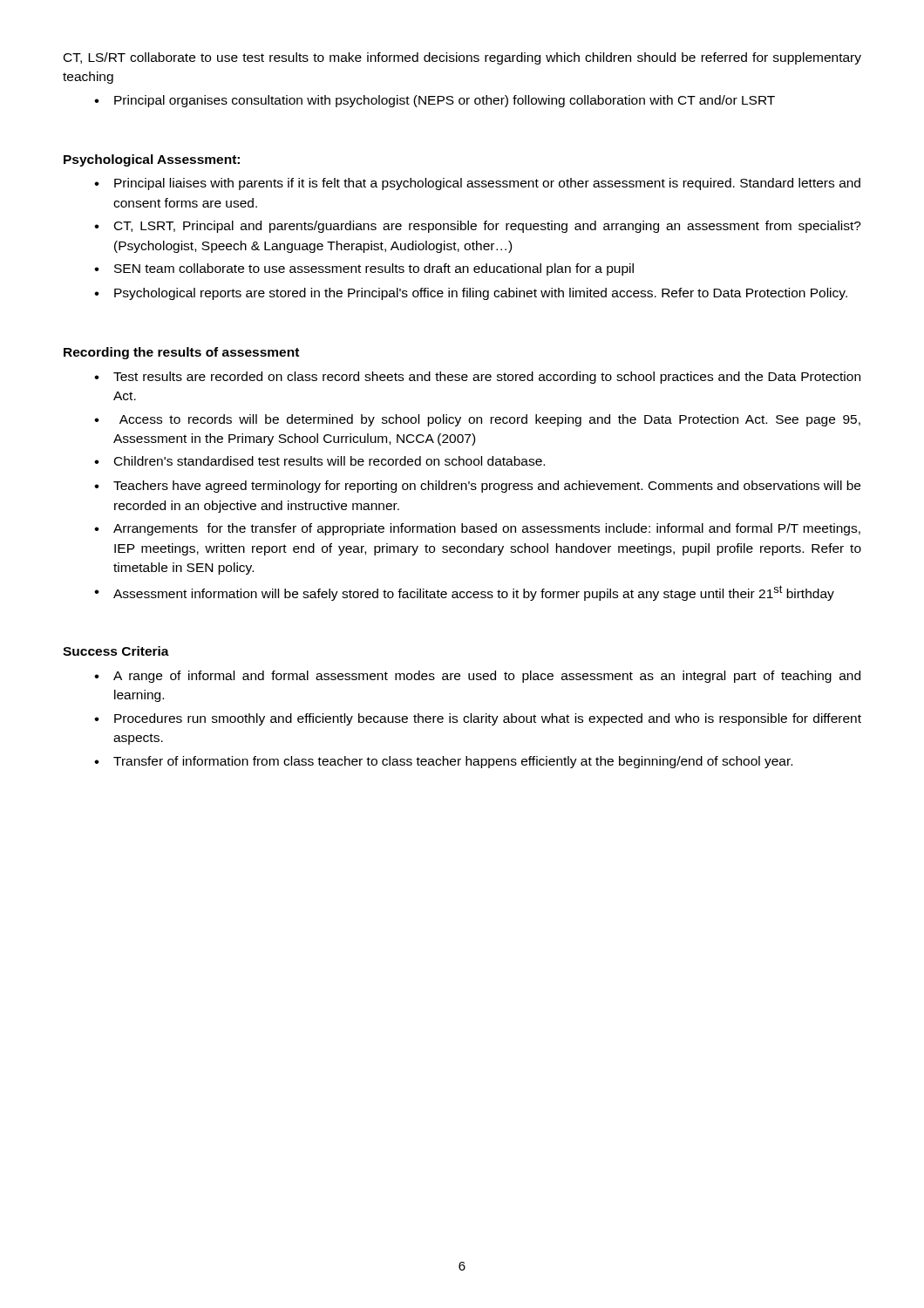Click on the block starting "• Principal organises consultation"
Image resolution: width=924 pixels, height=1308 pixels.
tap(474, 101)
